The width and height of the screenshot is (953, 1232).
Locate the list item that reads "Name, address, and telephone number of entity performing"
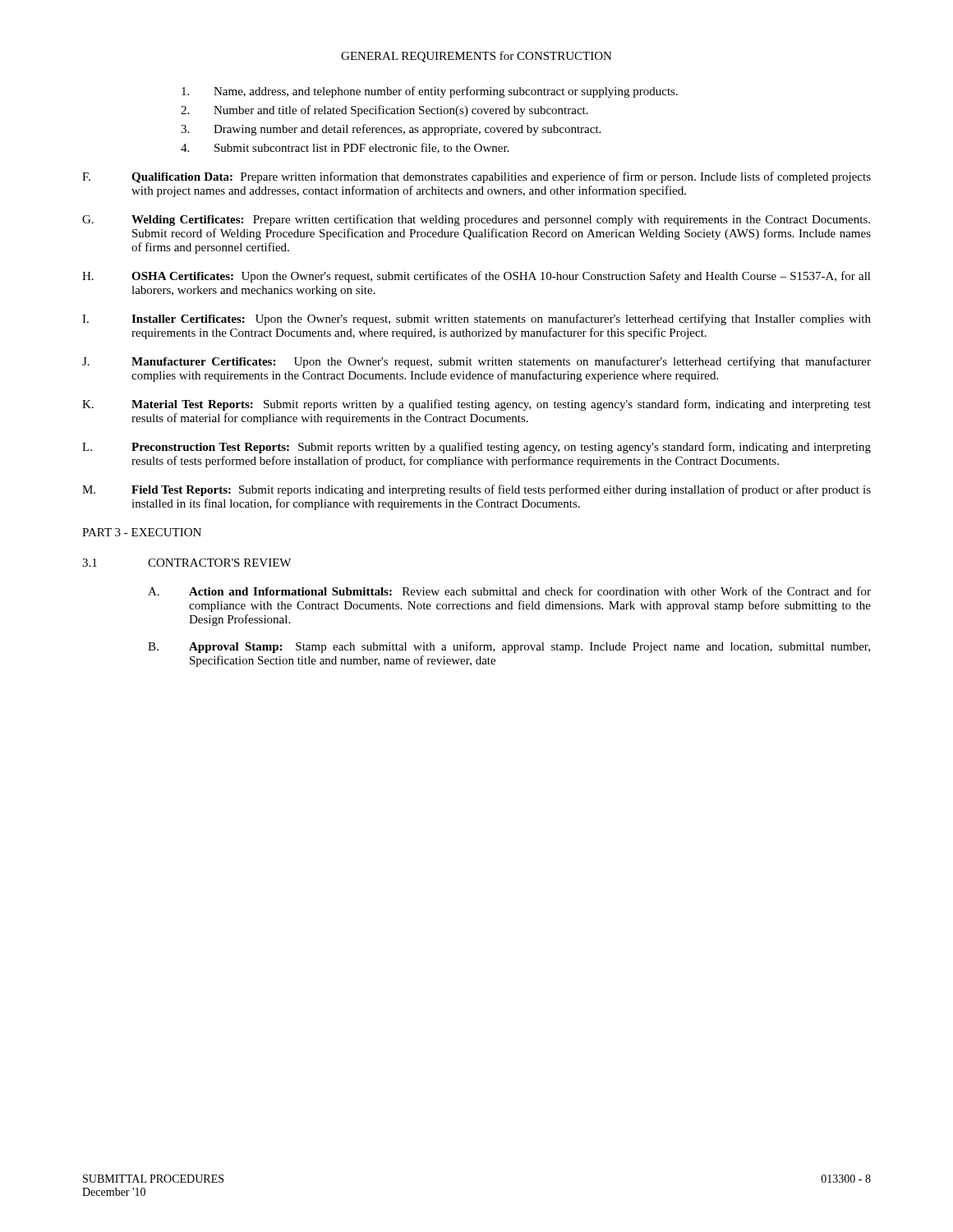click(526, 92)
